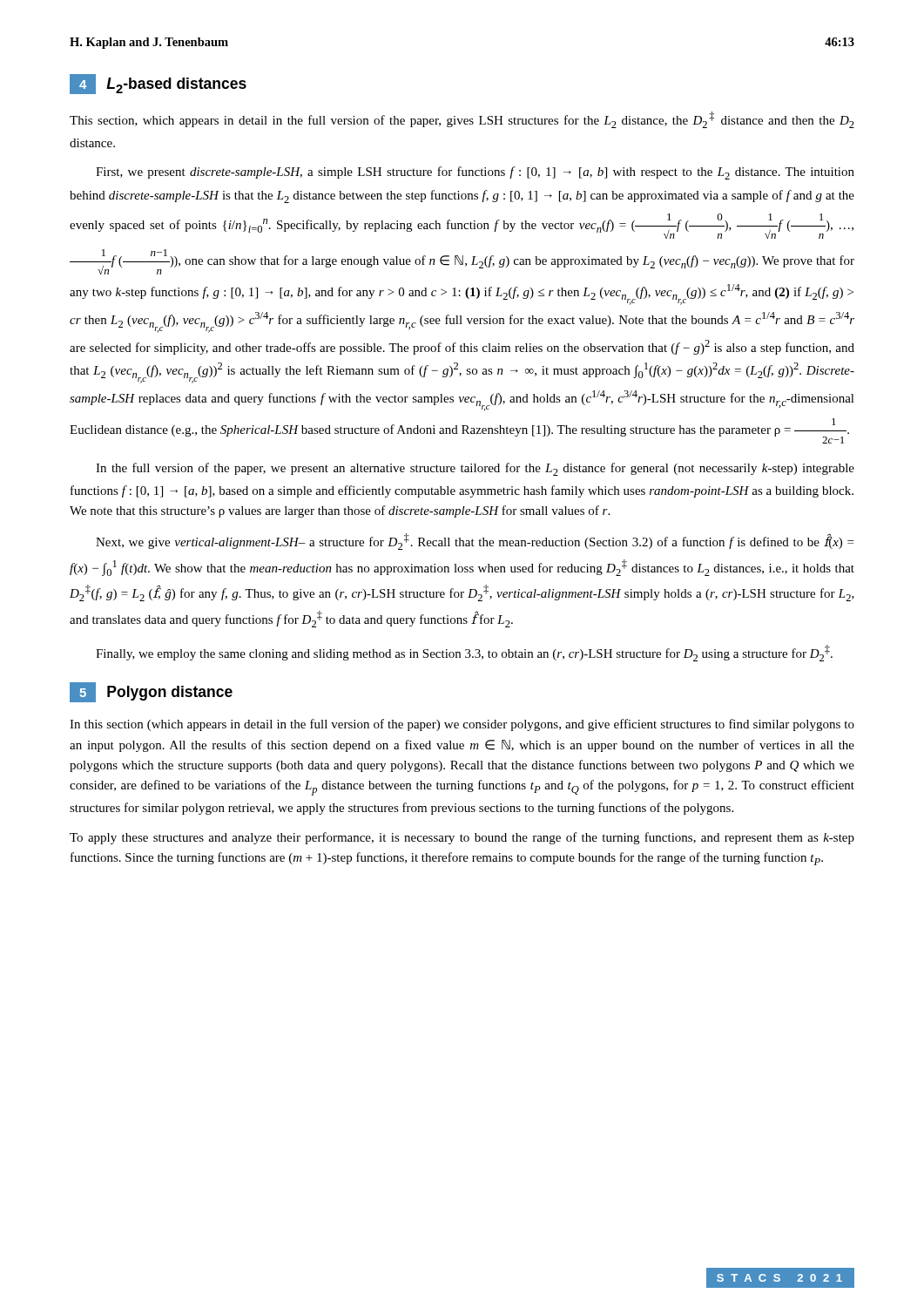
Task: Click the passage that begins "In the full version of the"
Action: [462, 490]
